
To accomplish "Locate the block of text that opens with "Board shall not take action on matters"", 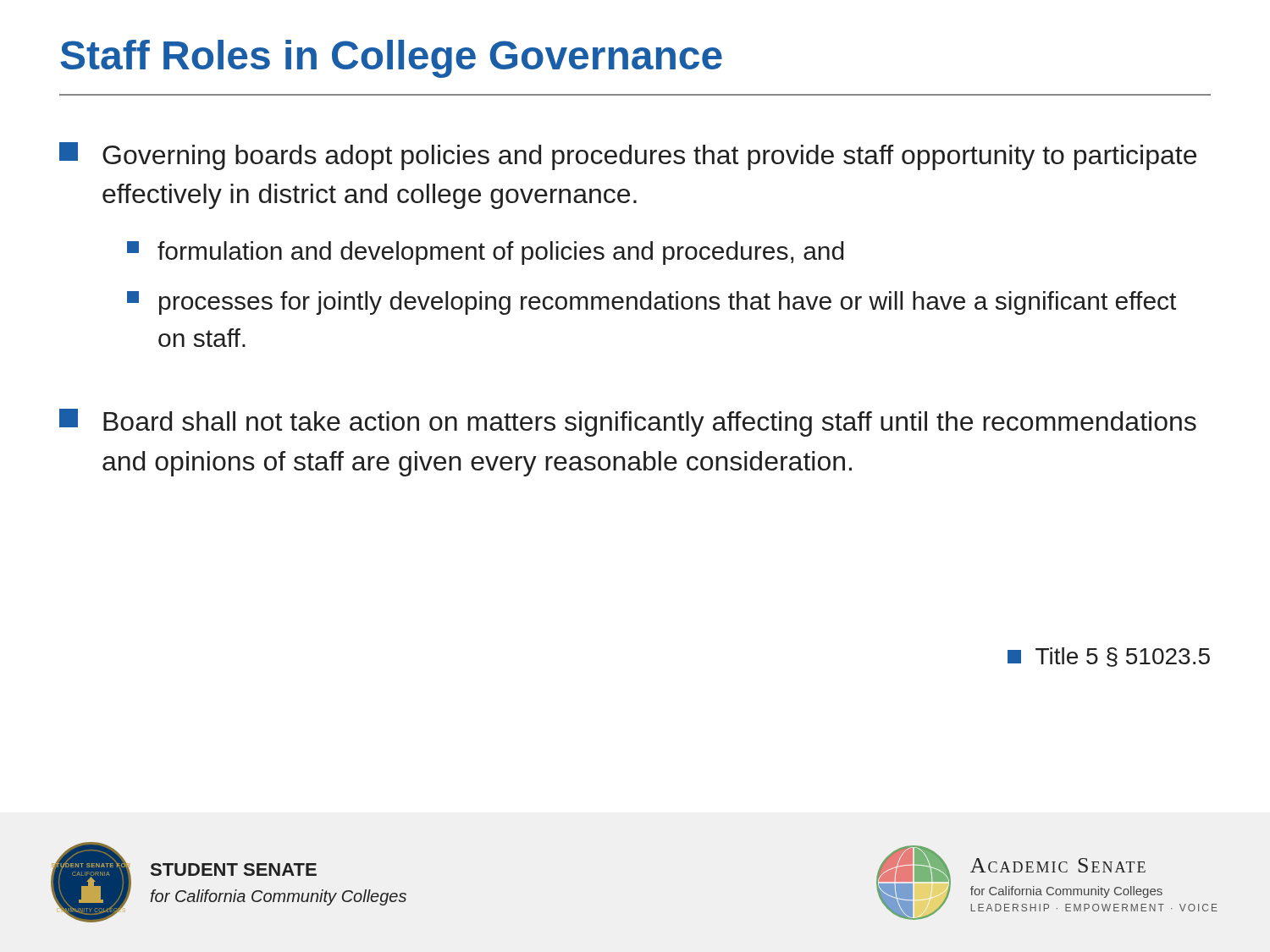I will pyautogui.click(x=635, y=441).
